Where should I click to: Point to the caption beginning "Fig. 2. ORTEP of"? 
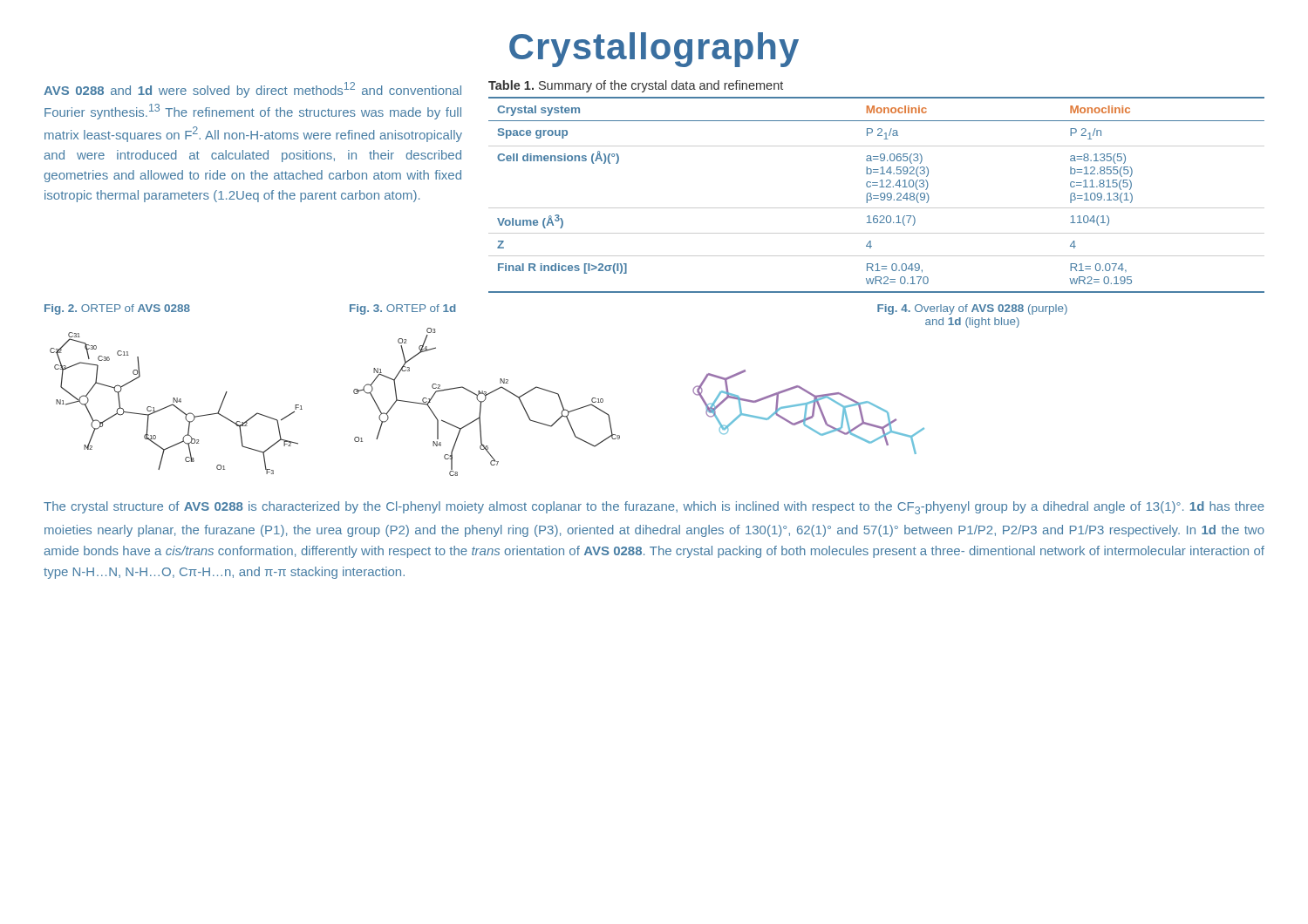click(x=117, y=308)
